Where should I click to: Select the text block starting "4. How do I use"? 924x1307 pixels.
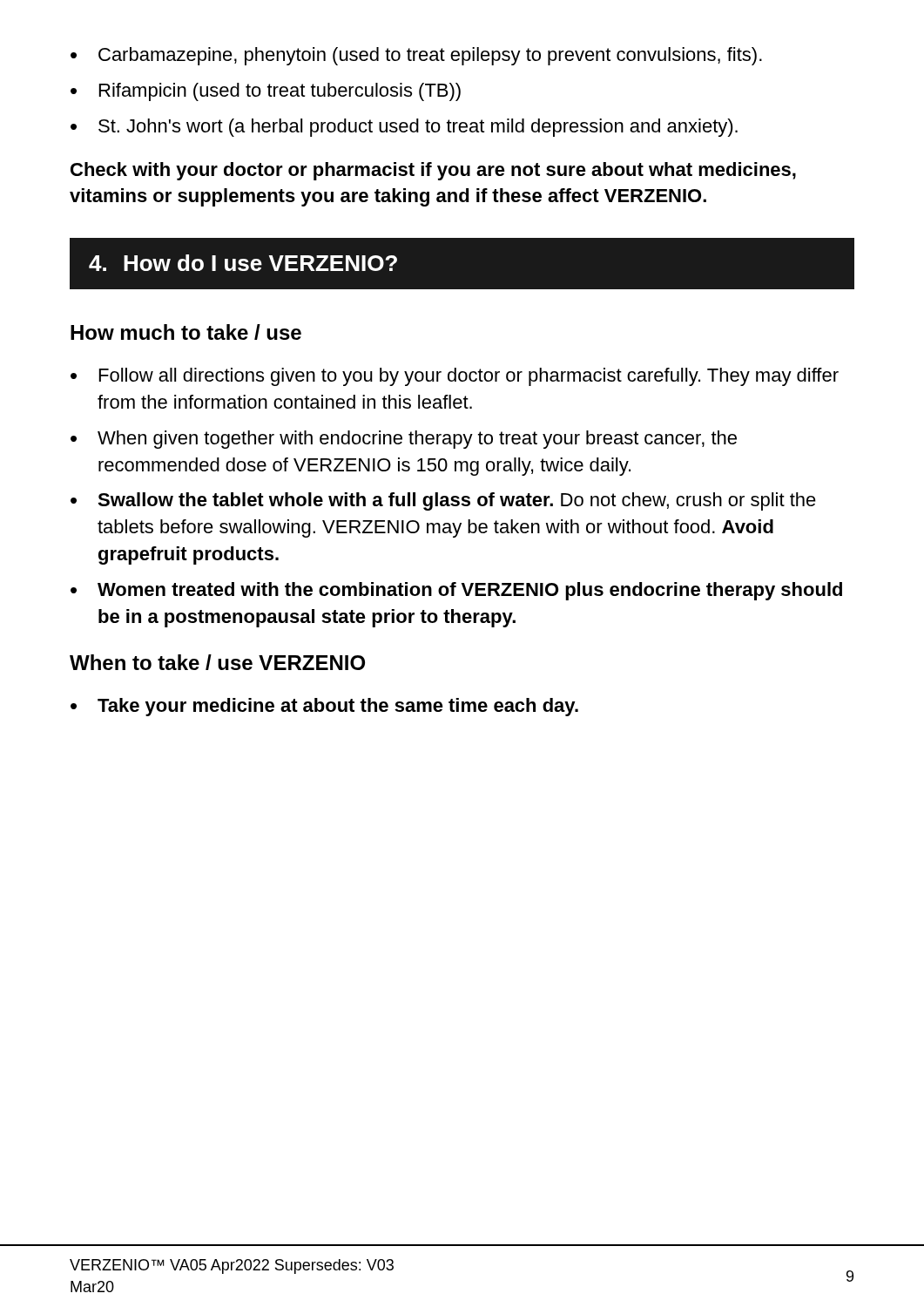pos(244,263)
